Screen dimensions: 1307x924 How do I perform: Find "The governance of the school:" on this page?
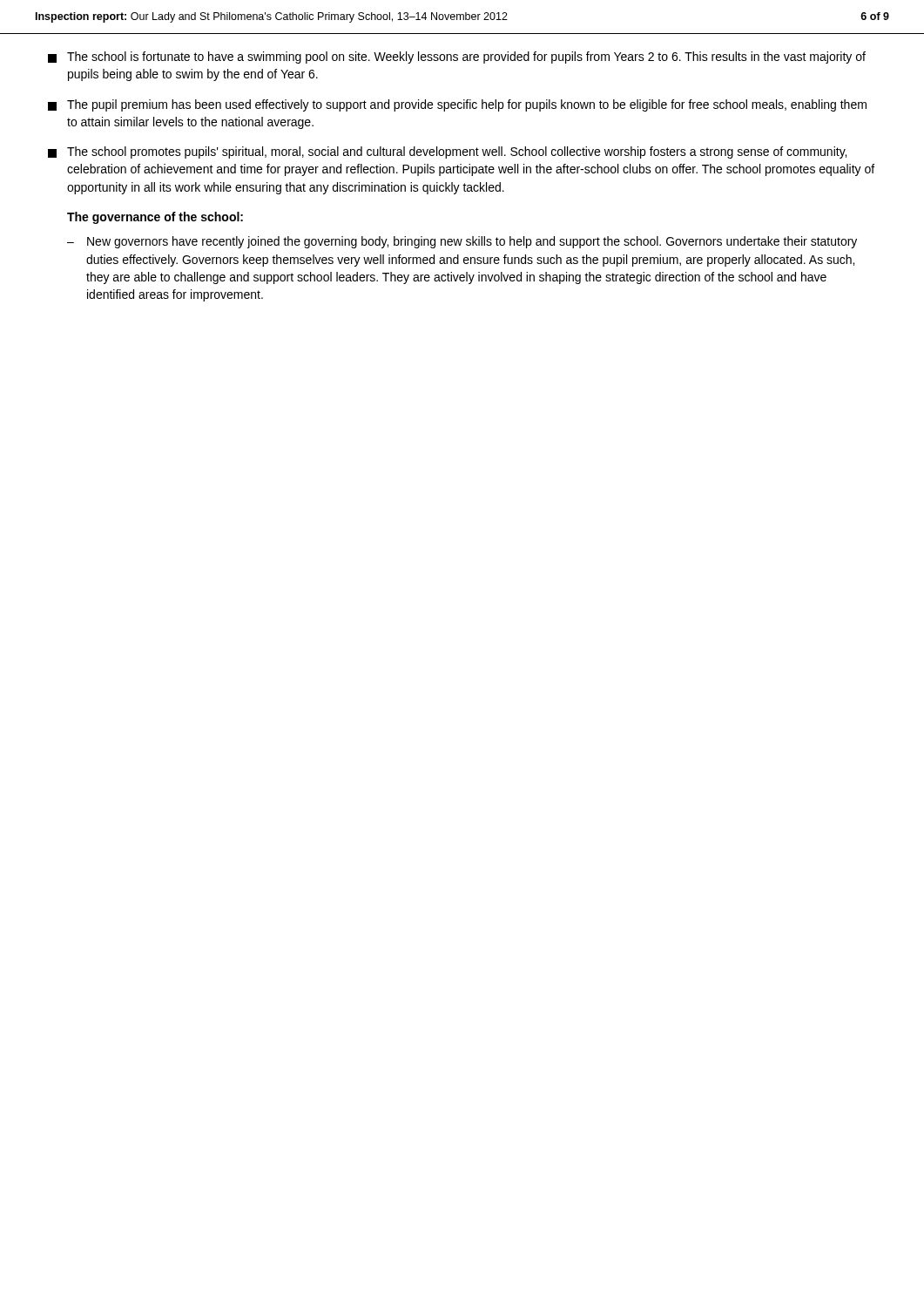click(155, 218)
